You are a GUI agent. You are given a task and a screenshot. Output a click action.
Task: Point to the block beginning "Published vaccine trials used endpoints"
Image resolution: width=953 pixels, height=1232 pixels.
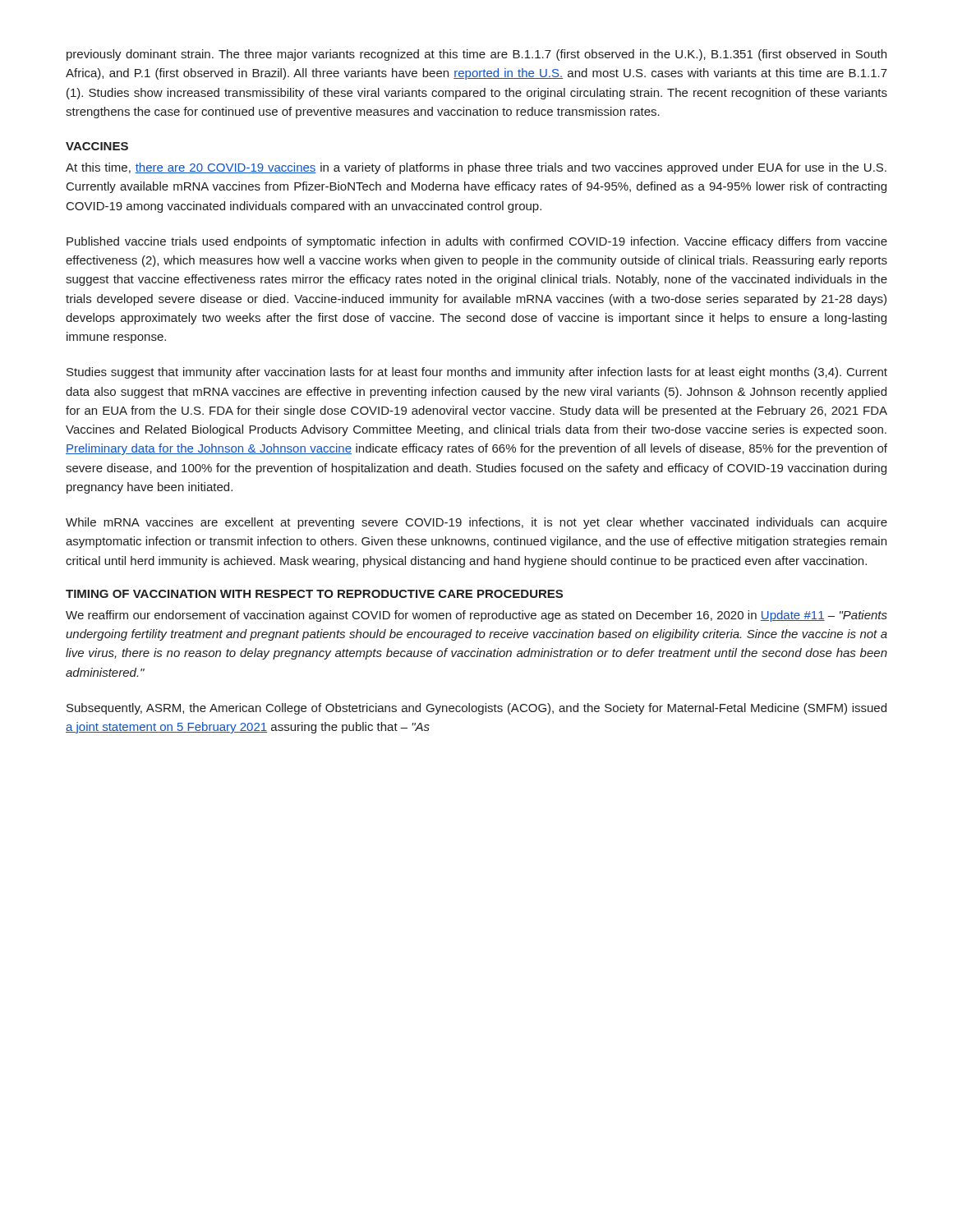[x=476, y=289]
